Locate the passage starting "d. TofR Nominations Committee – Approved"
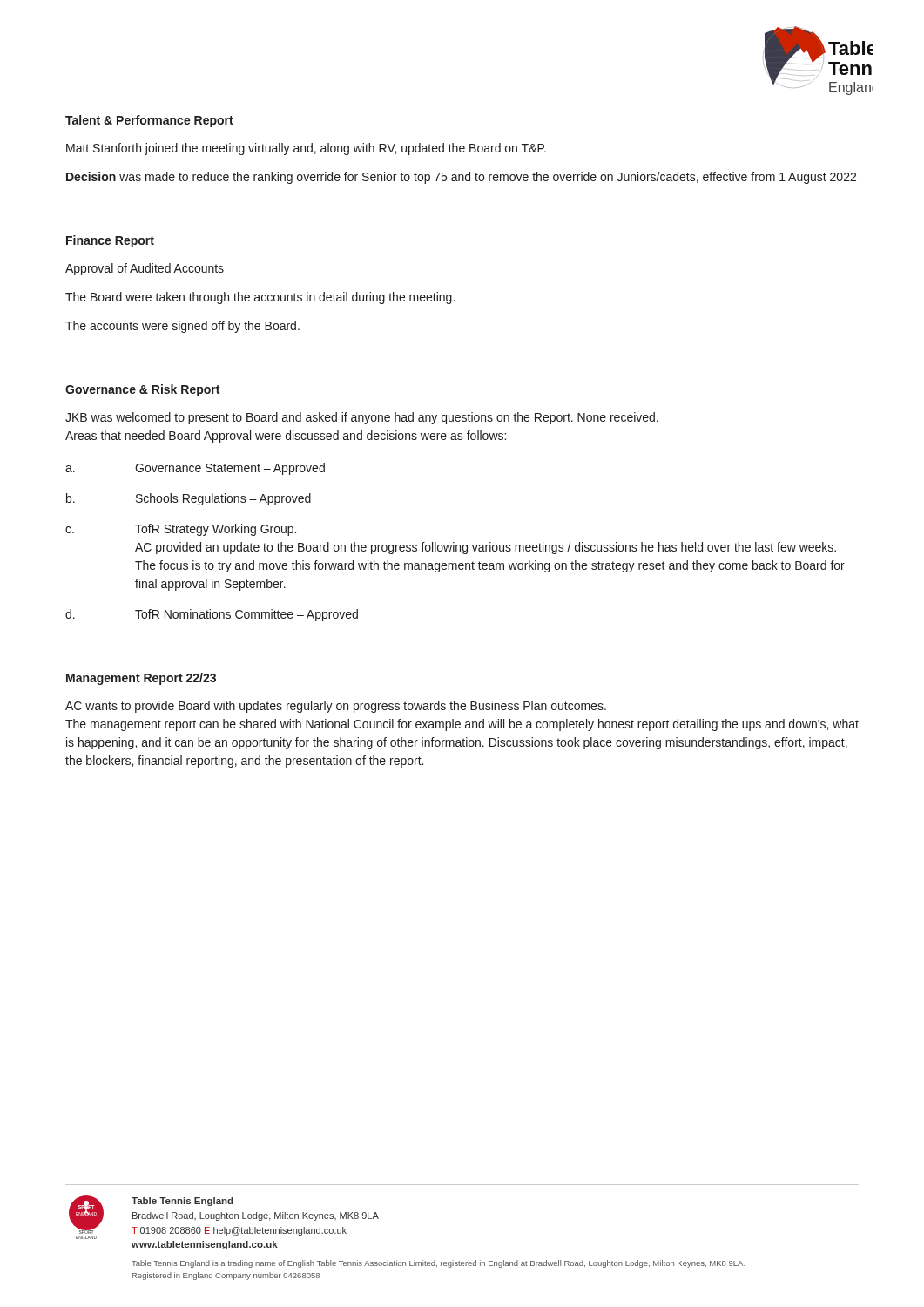Viewport: 924px width, 1307px height. click(x=212, y=615)
